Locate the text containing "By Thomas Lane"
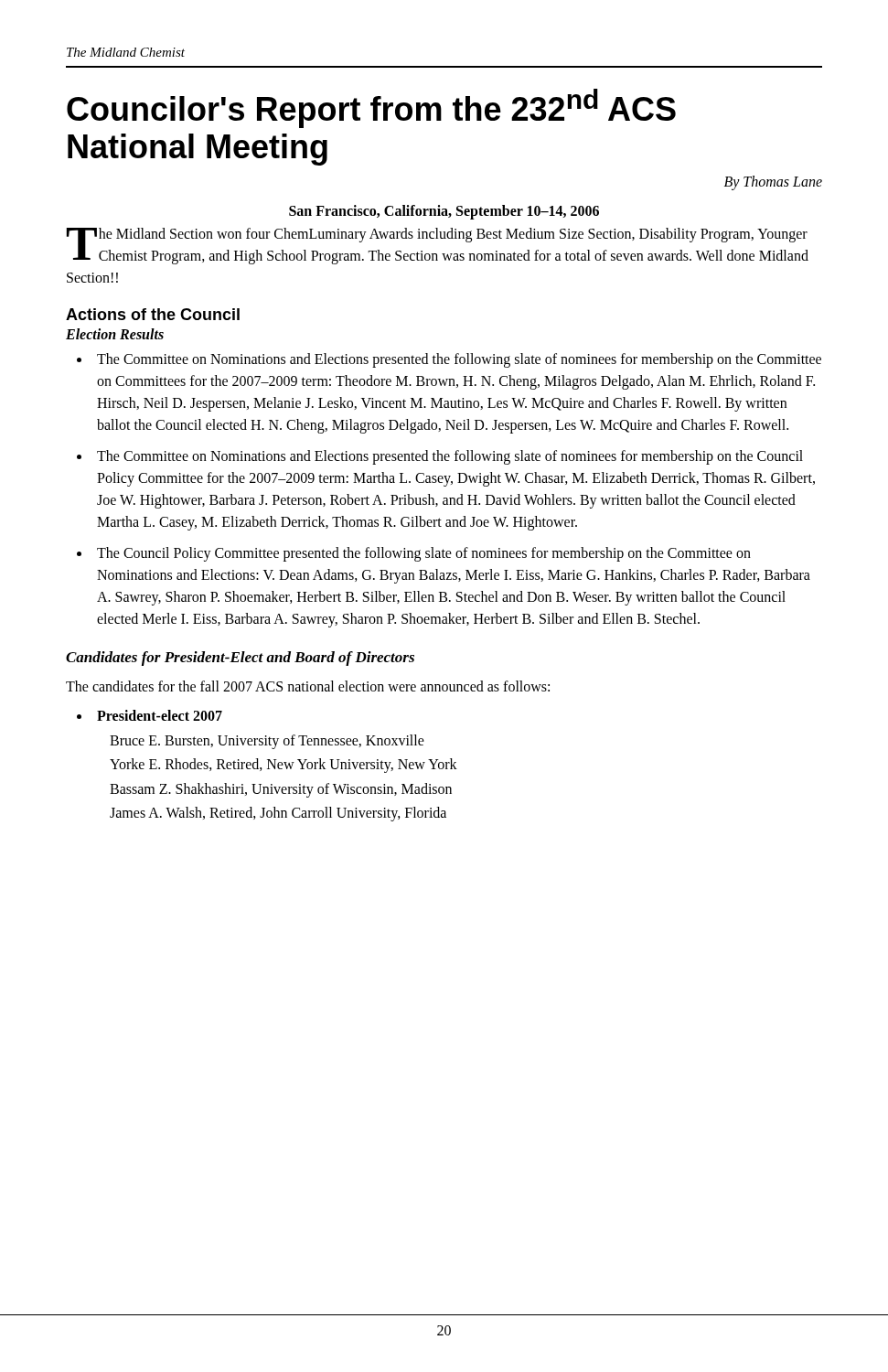This screenshot has height=1372, width=888. point(773,181)
